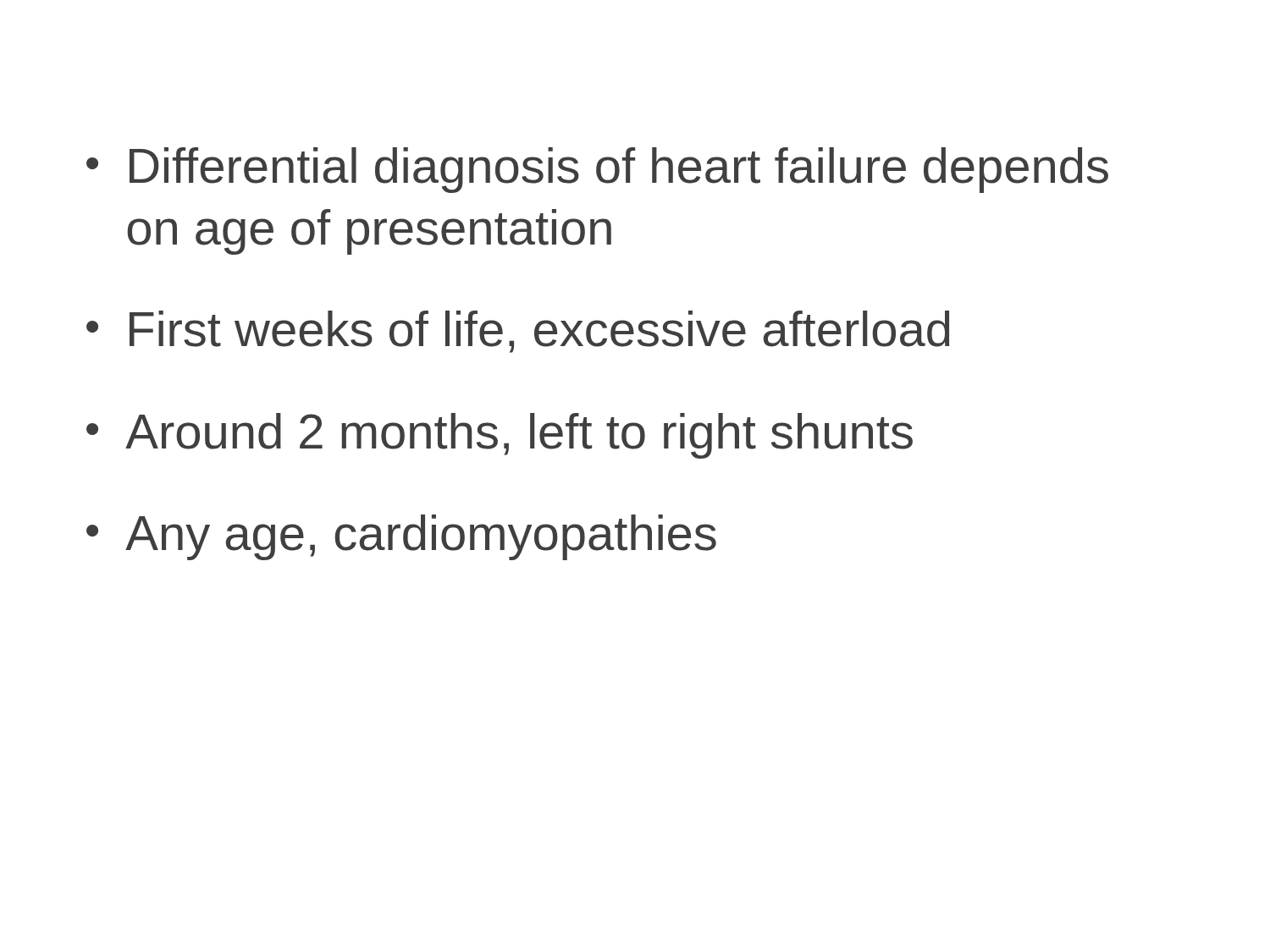Locate the block of text that opens with "• First weeks"
Image resolution: width=1270 pixels, height=952 pixels.
tap(519, 329)
